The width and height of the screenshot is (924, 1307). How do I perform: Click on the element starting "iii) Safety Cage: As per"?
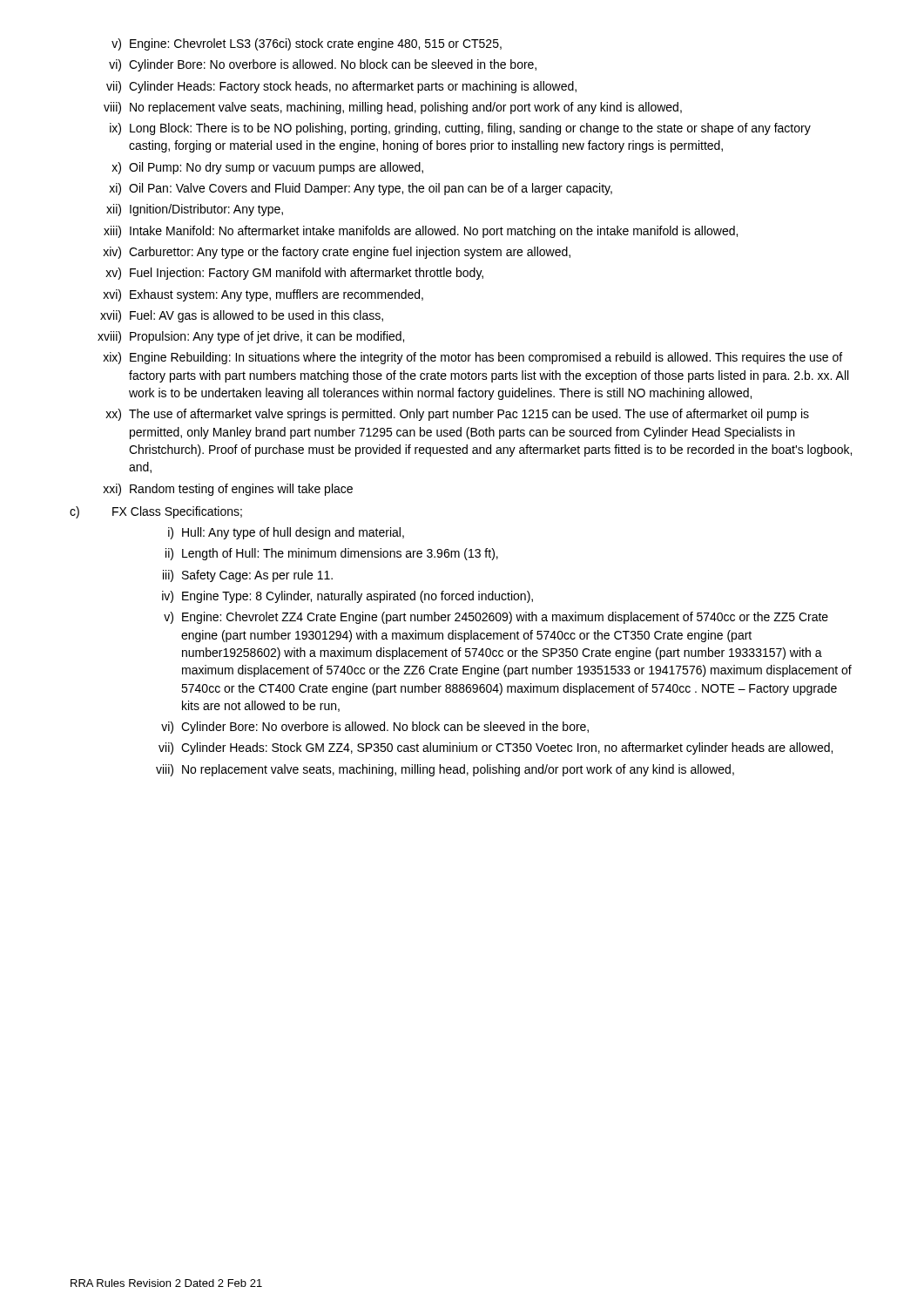[248, 576]
